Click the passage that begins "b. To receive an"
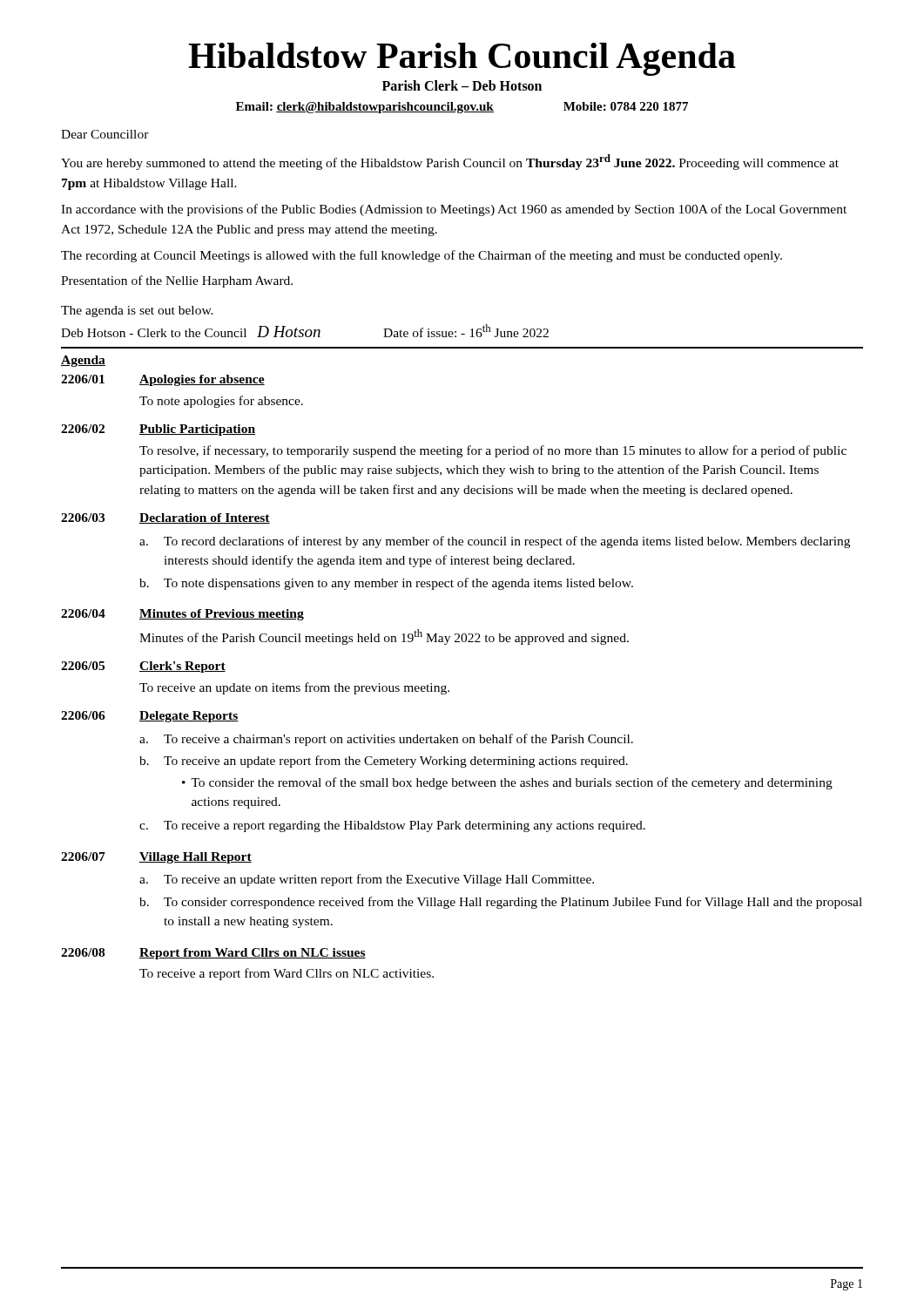Screen dimensions: 1307x924 click(x=501, y=782)
